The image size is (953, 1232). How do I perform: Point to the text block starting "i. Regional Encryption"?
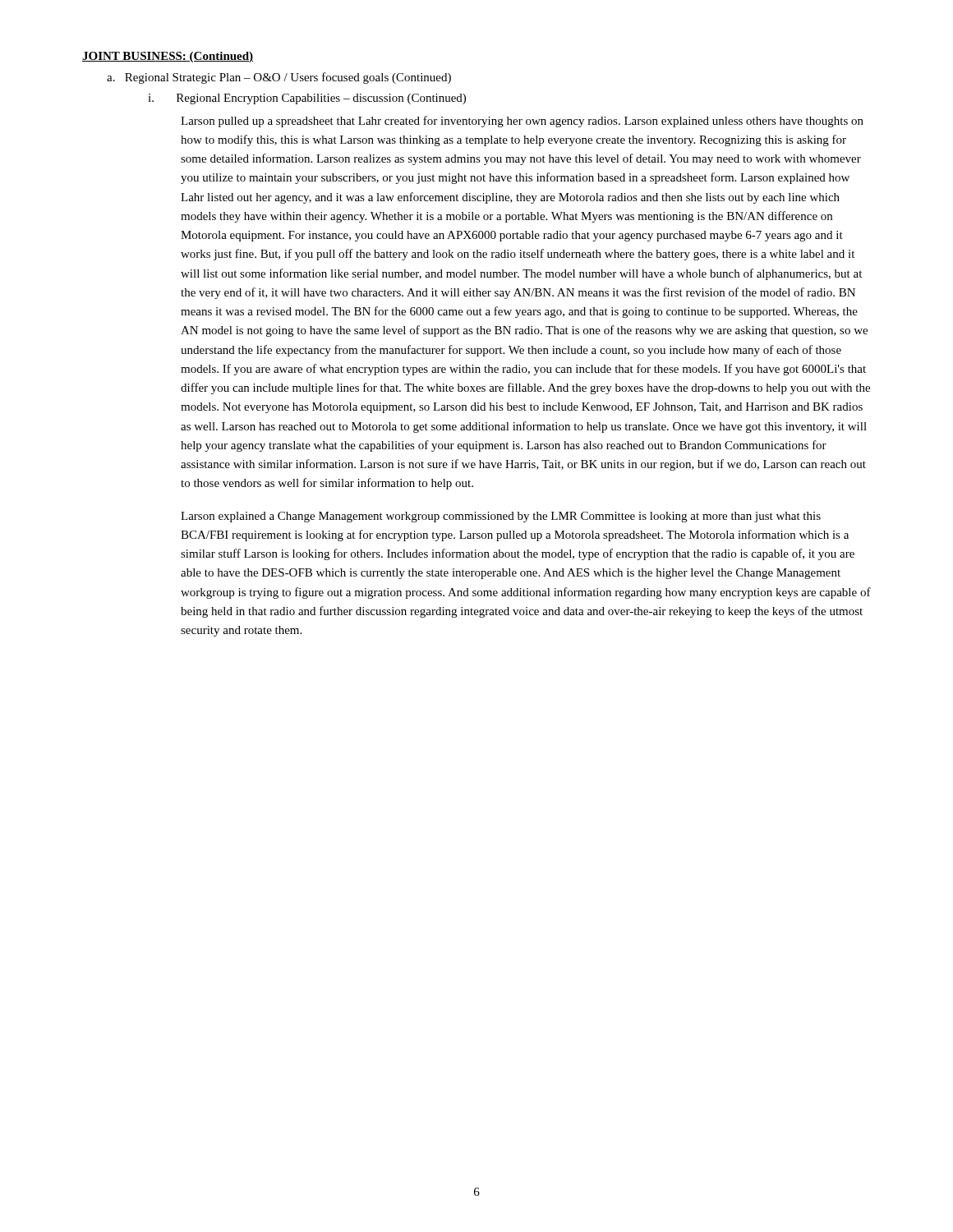point(307,98)
